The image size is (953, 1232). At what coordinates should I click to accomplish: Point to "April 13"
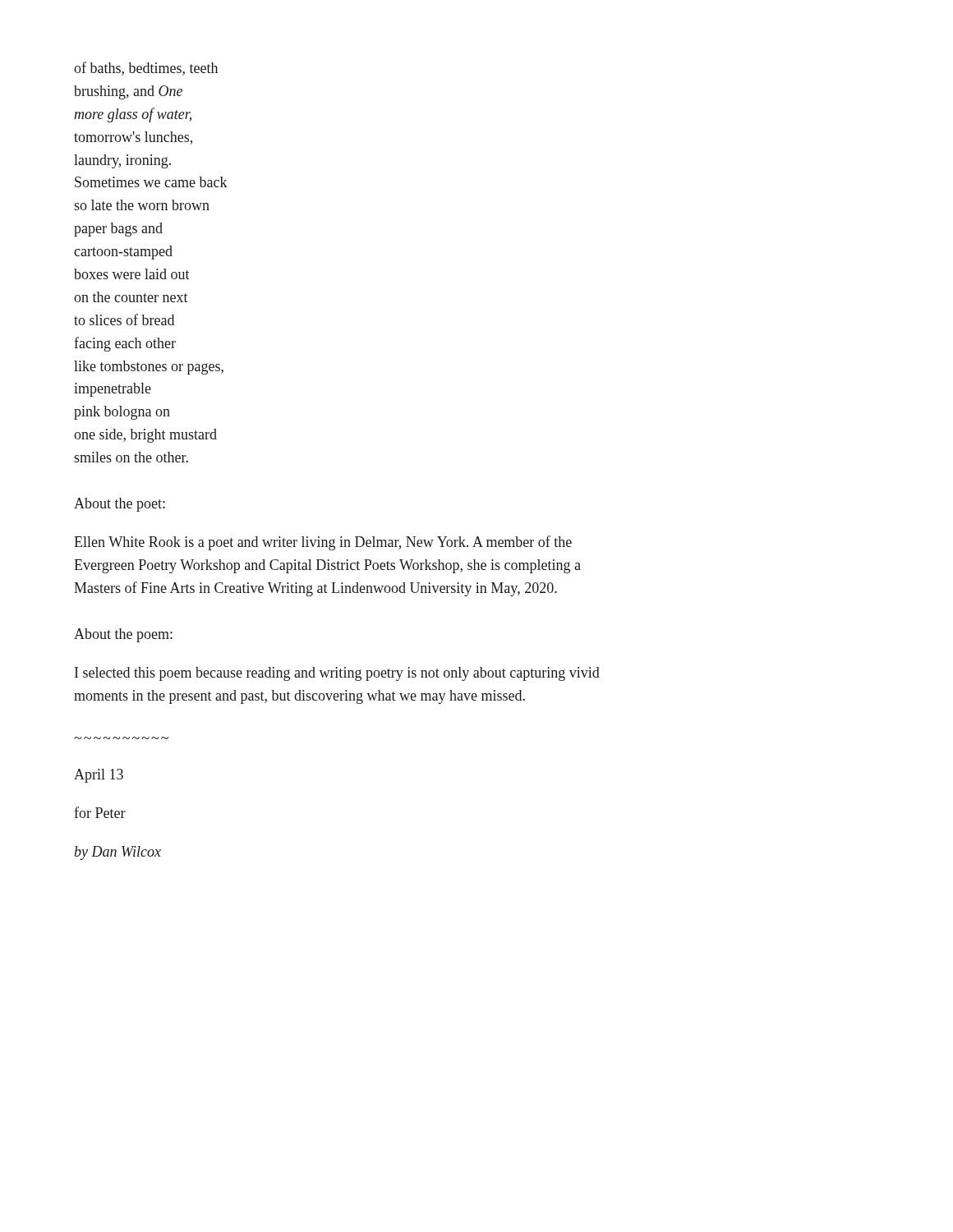(99, 775)
